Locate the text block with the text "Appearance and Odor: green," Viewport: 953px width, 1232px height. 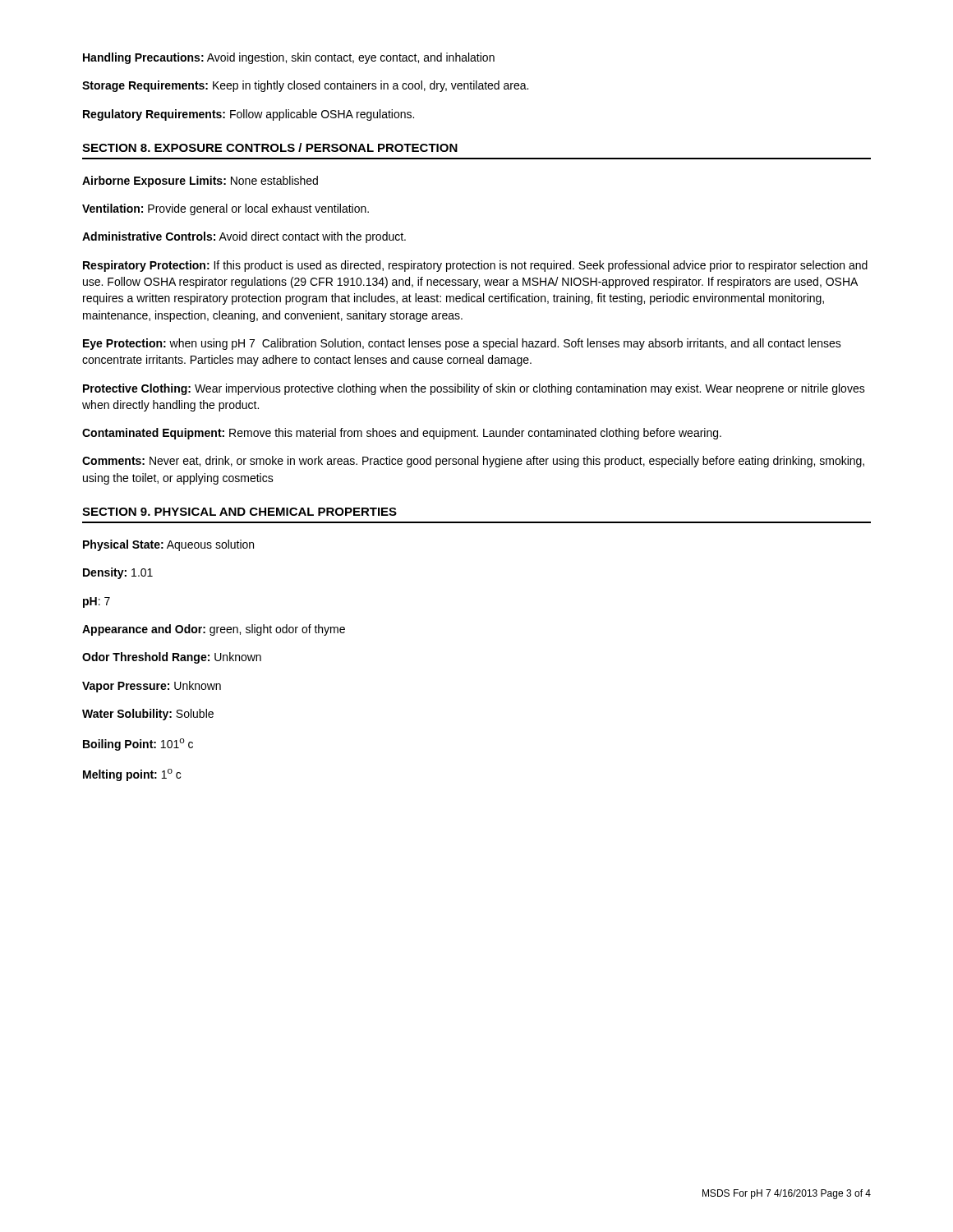point(214,629)
